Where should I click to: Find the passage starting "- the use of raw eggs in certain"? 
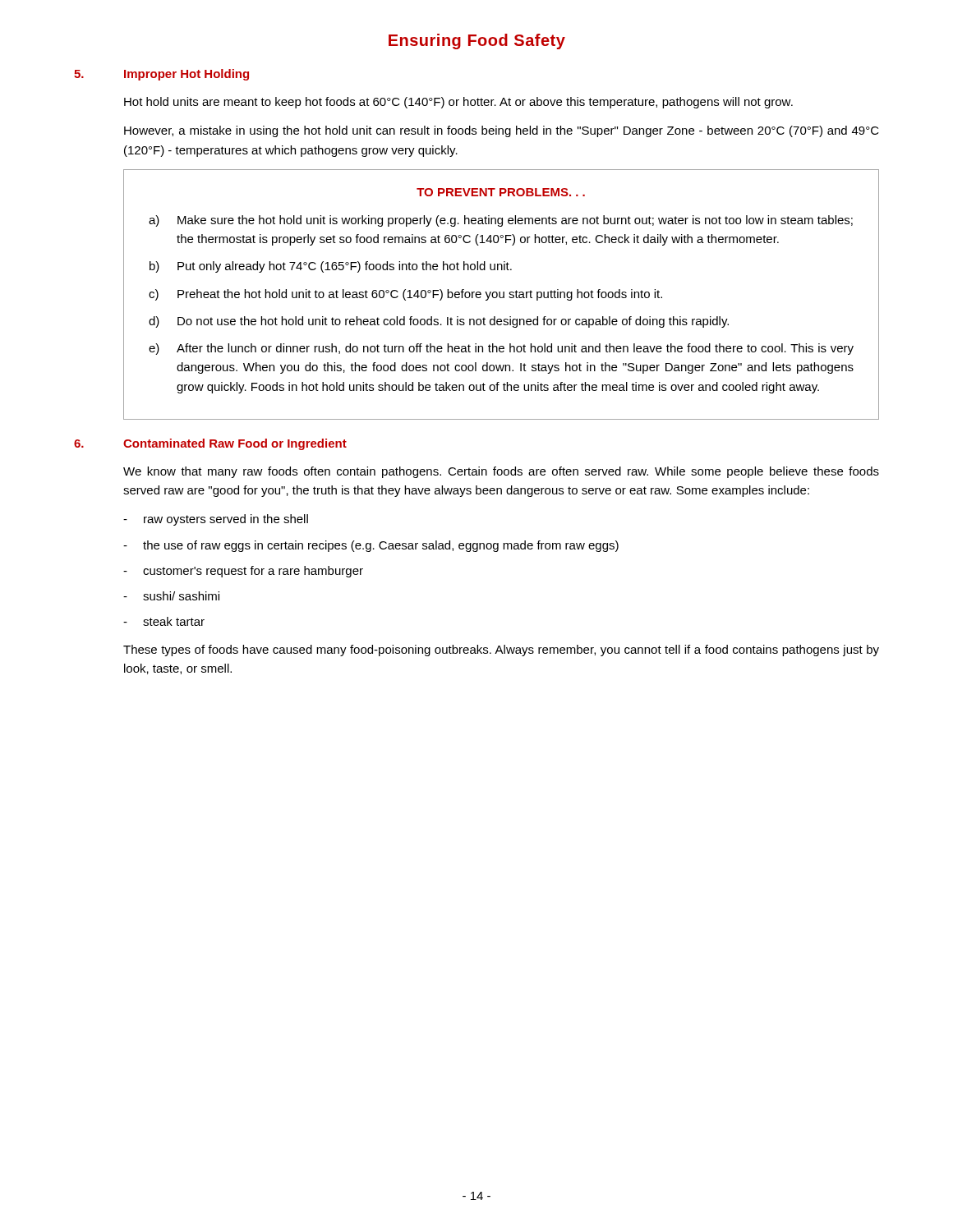[x=501, y=545]
